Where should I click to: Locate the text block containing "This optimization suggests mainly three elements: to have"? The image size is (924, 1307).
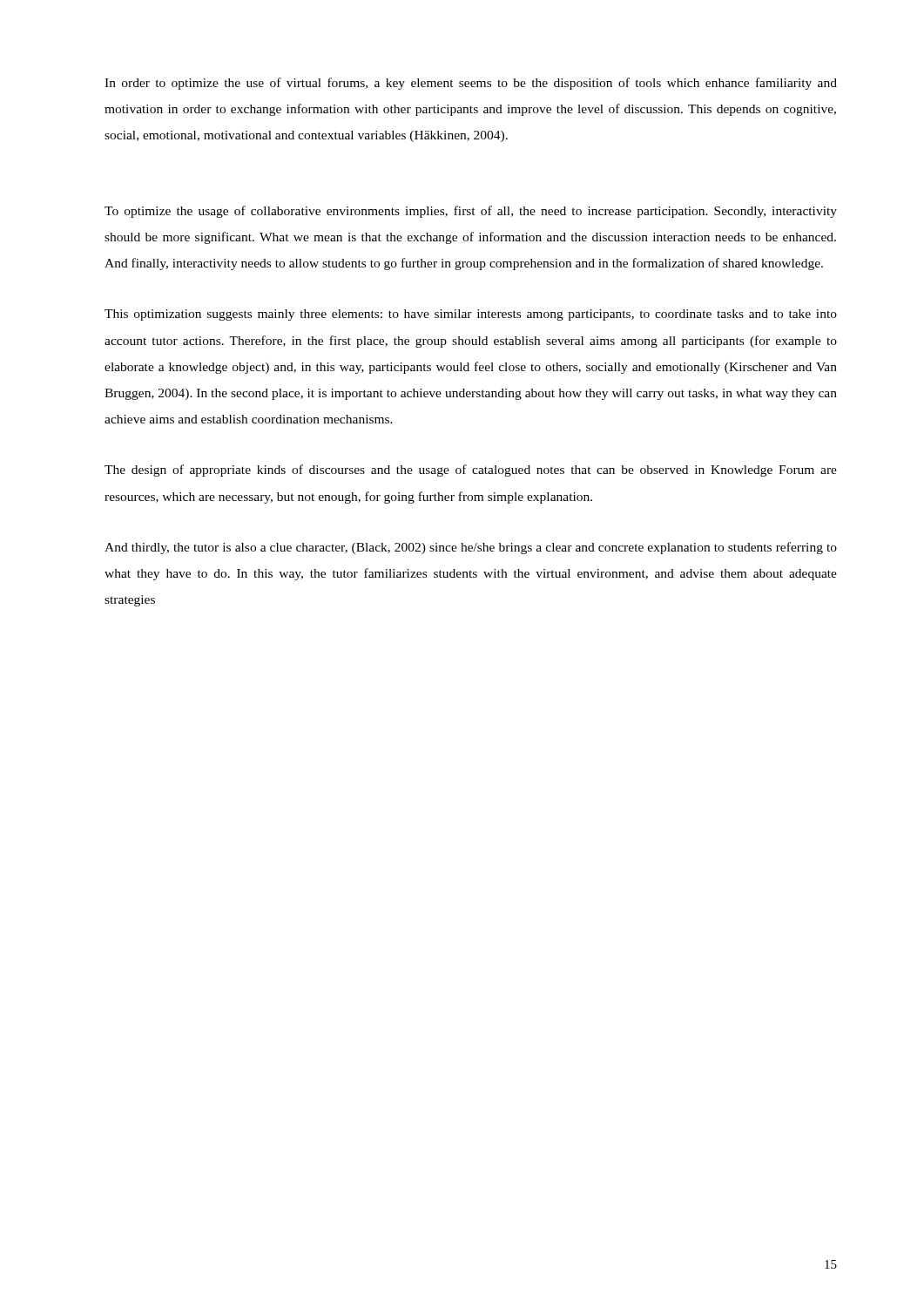pos(471,366)
